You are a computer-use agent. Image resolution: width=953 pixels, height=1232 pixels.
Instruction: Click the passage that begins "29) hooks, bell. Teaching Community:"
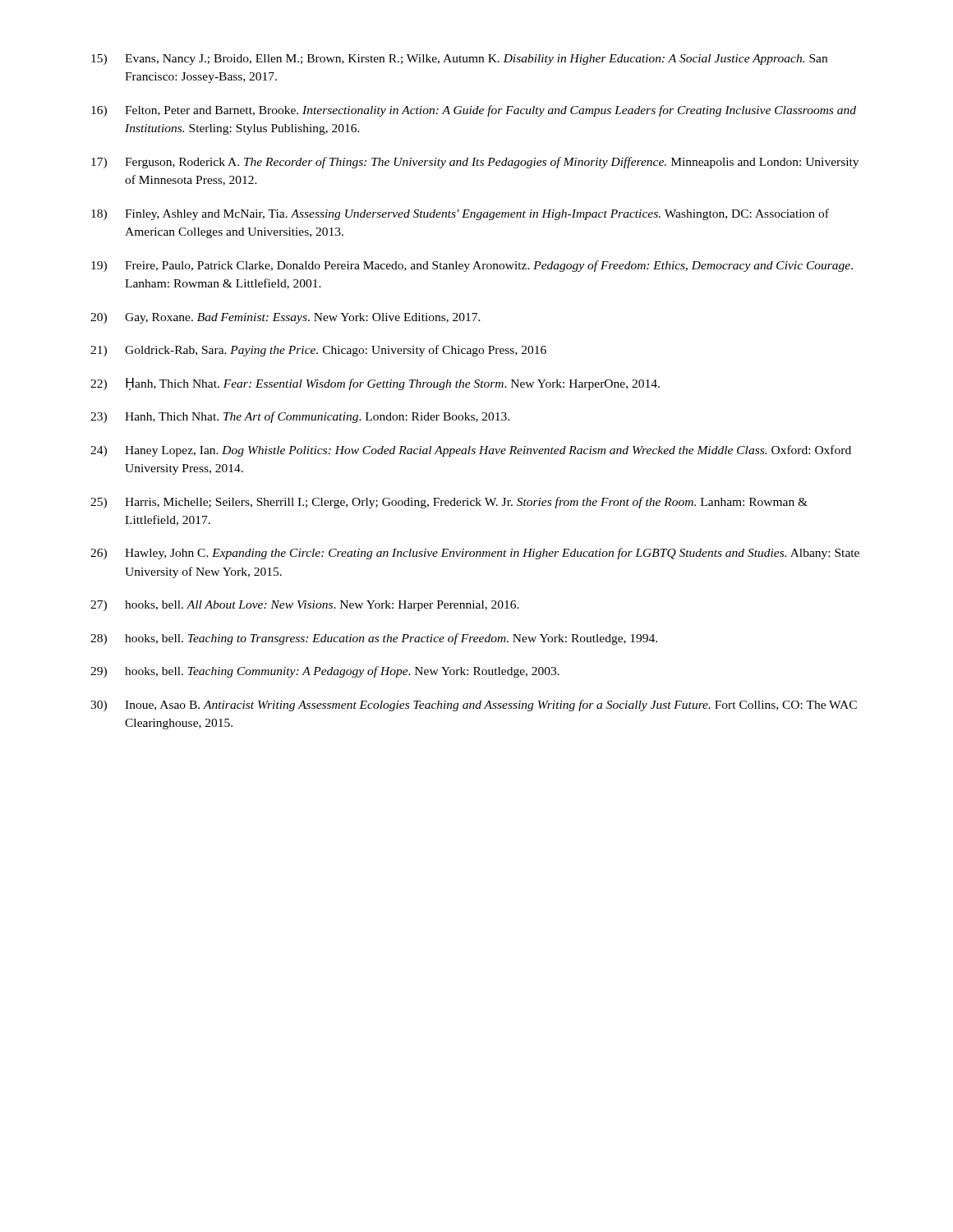click(x=476, y=671)
